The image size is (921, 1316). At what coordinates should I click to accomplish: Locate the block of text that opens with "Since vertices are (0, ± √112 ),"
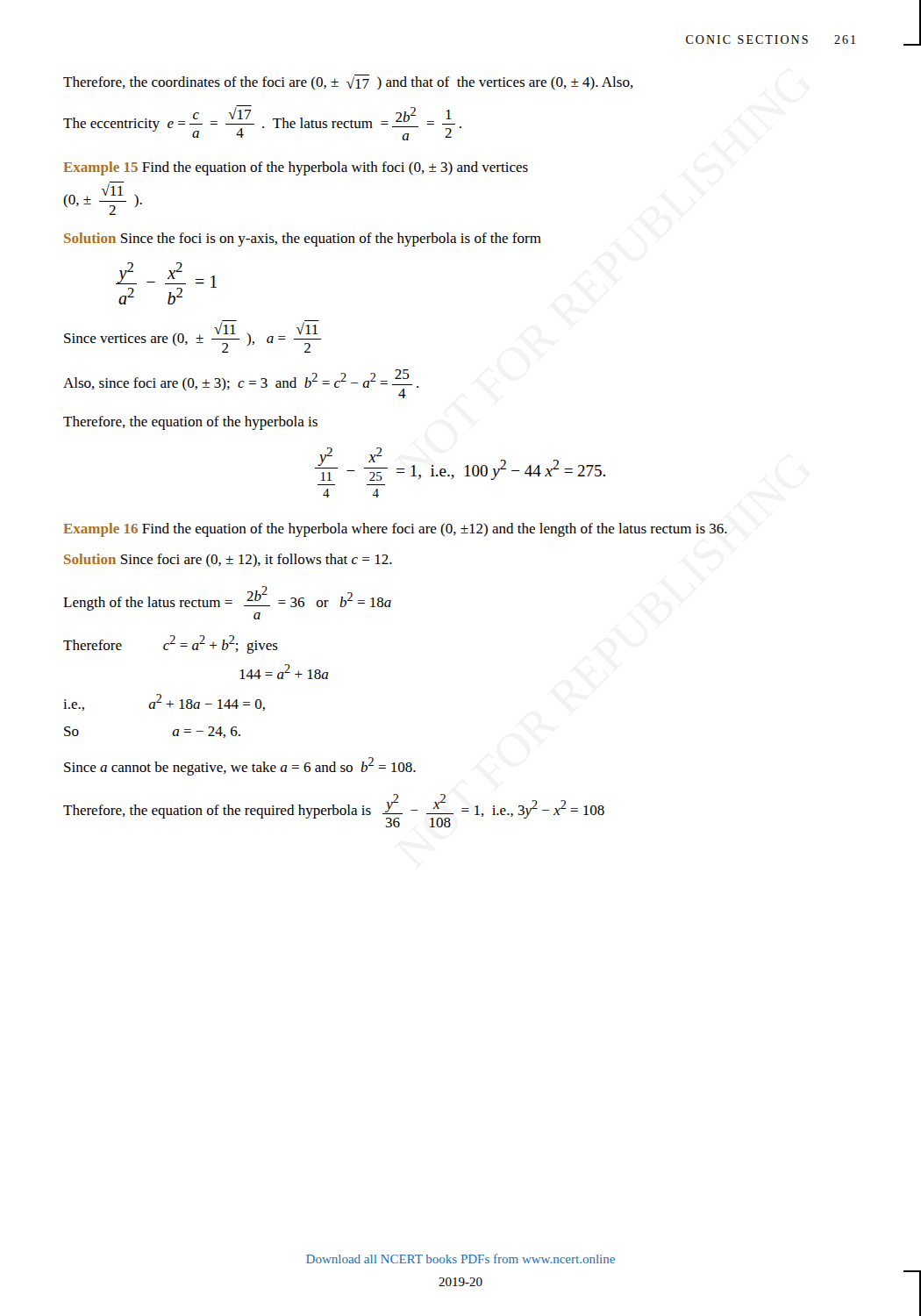[192, 339]
